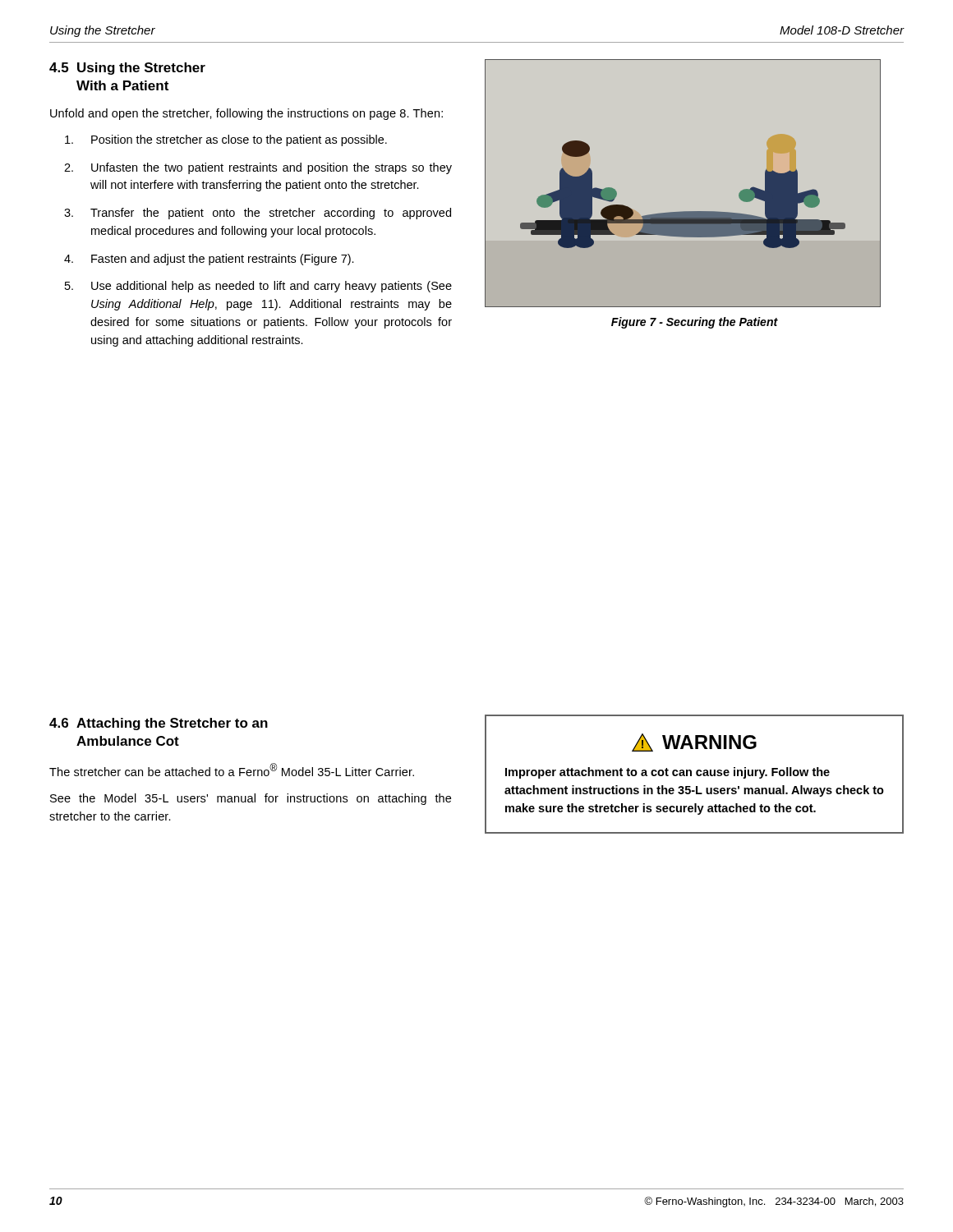The height and width of the screenshot is (1232, 953).
Task: Click the passage that begins "2. Unfasten the two patient"
Action: tap(251, 177)
